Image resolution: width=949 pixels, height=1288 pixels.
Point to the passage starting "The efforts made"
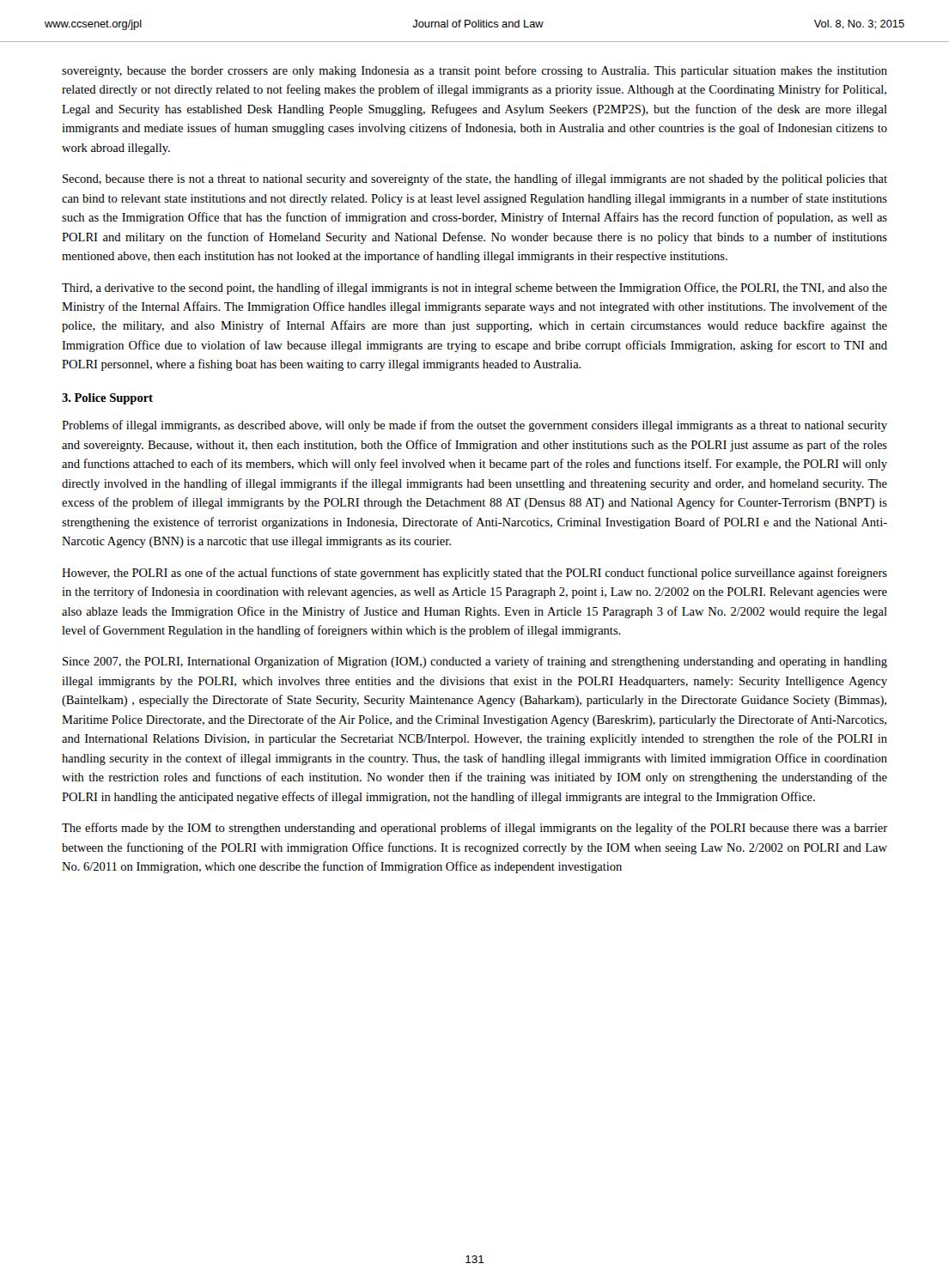pos(474,847)
